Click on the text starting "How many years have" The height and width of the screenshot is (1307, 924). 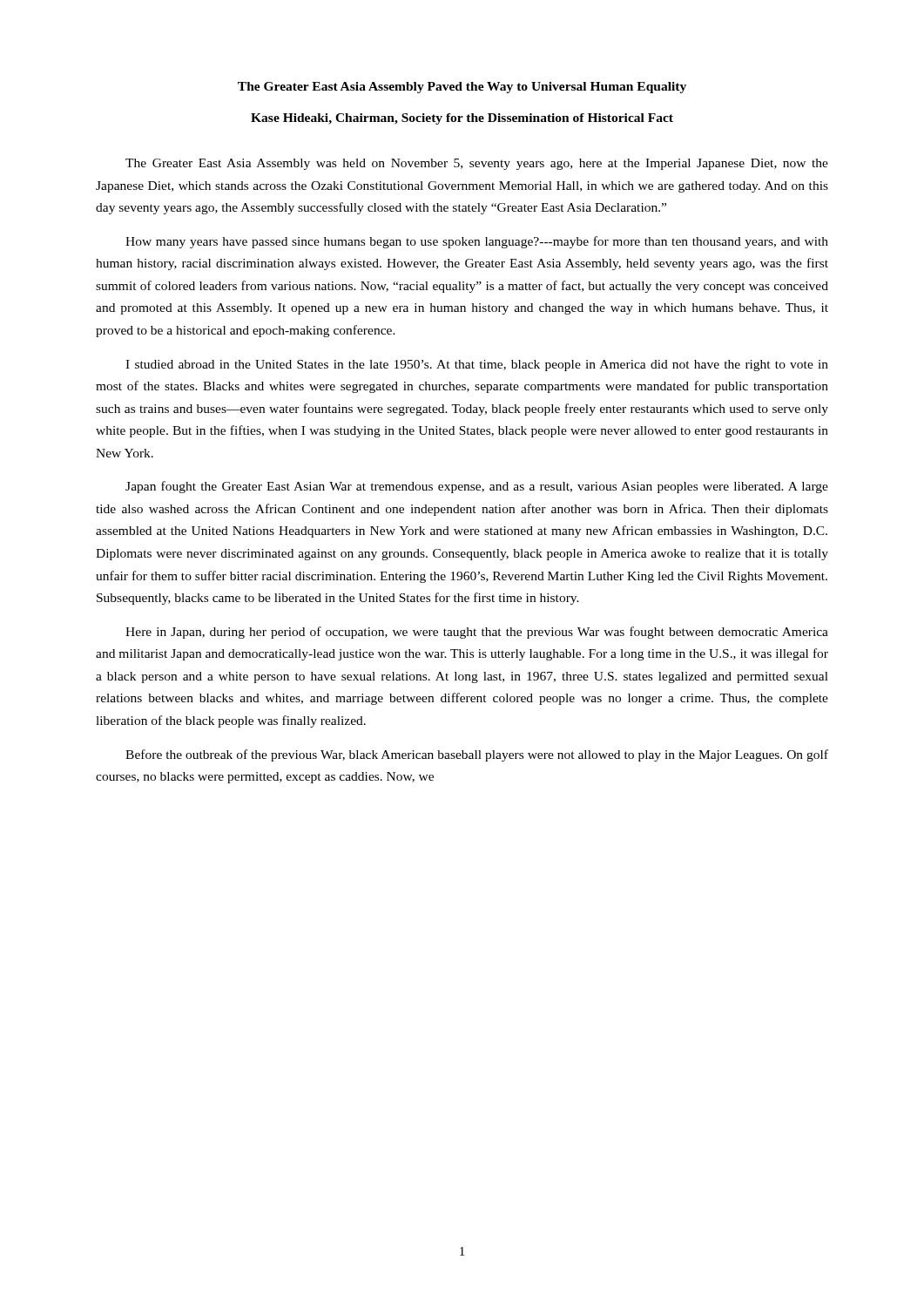(x=462, y=285)
